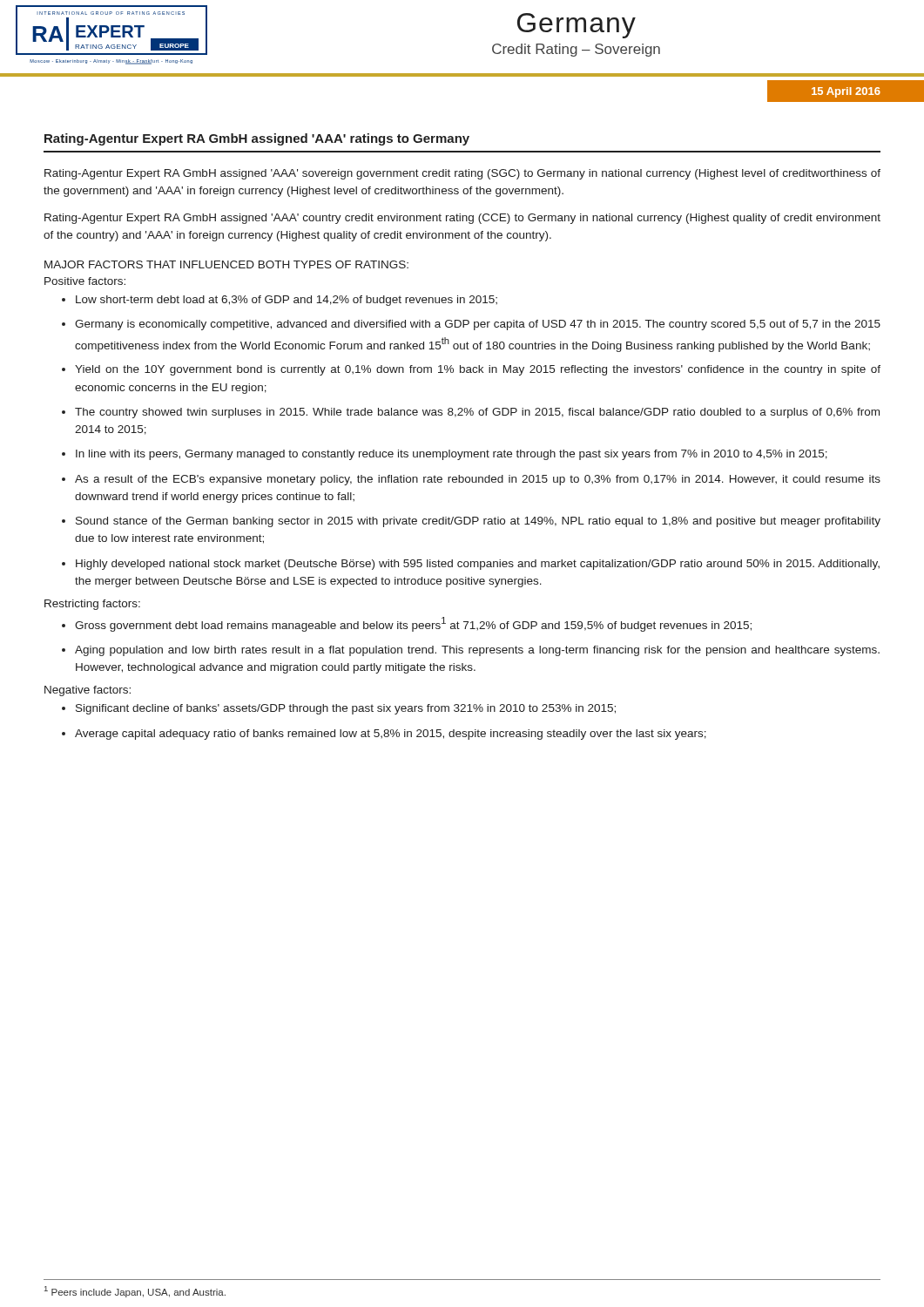Find the block on this page that starts "Highly developed national stock"

coord(478,572)
